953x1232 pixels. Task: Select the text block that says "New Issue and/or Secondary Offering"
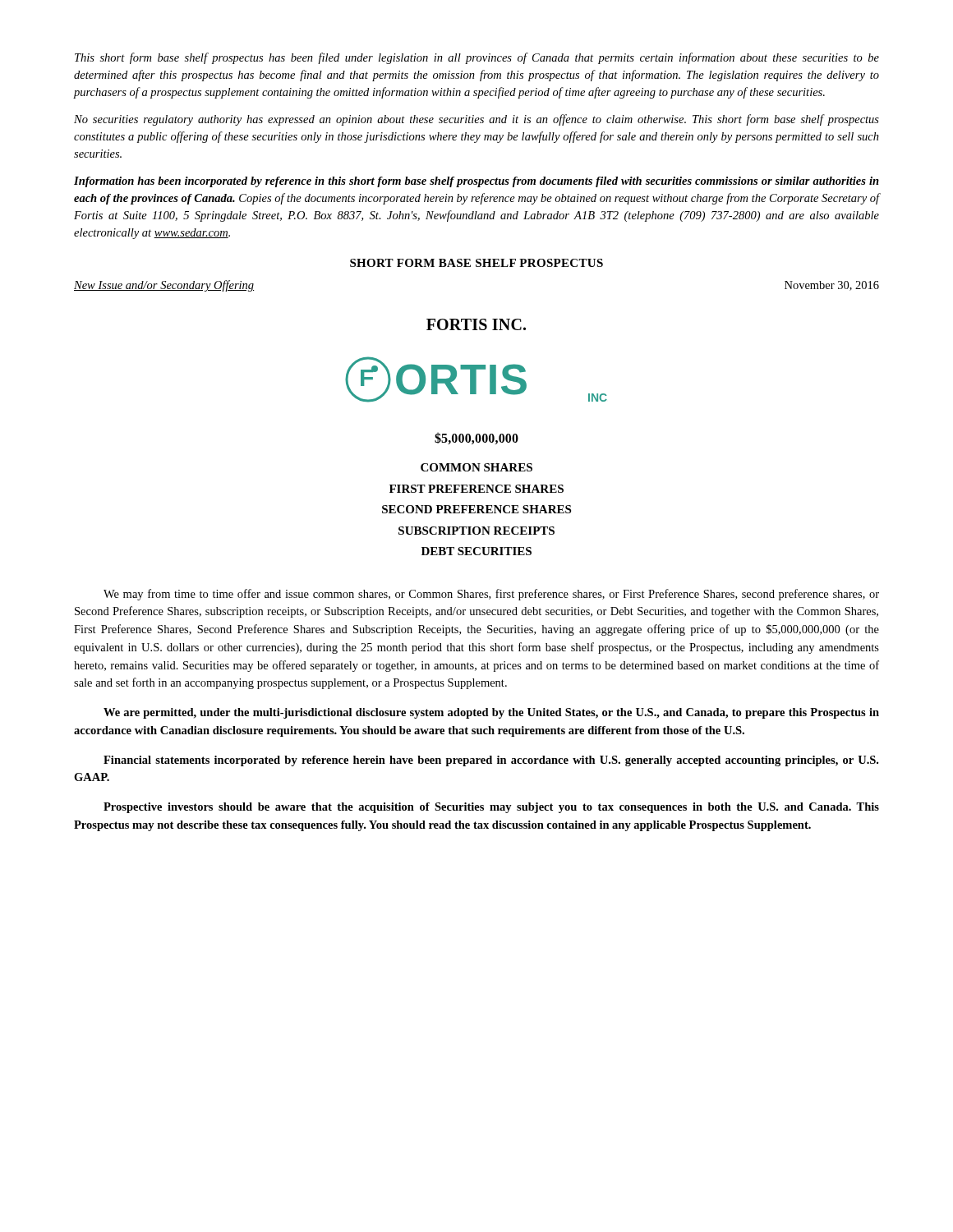click(x=161, y=287)
